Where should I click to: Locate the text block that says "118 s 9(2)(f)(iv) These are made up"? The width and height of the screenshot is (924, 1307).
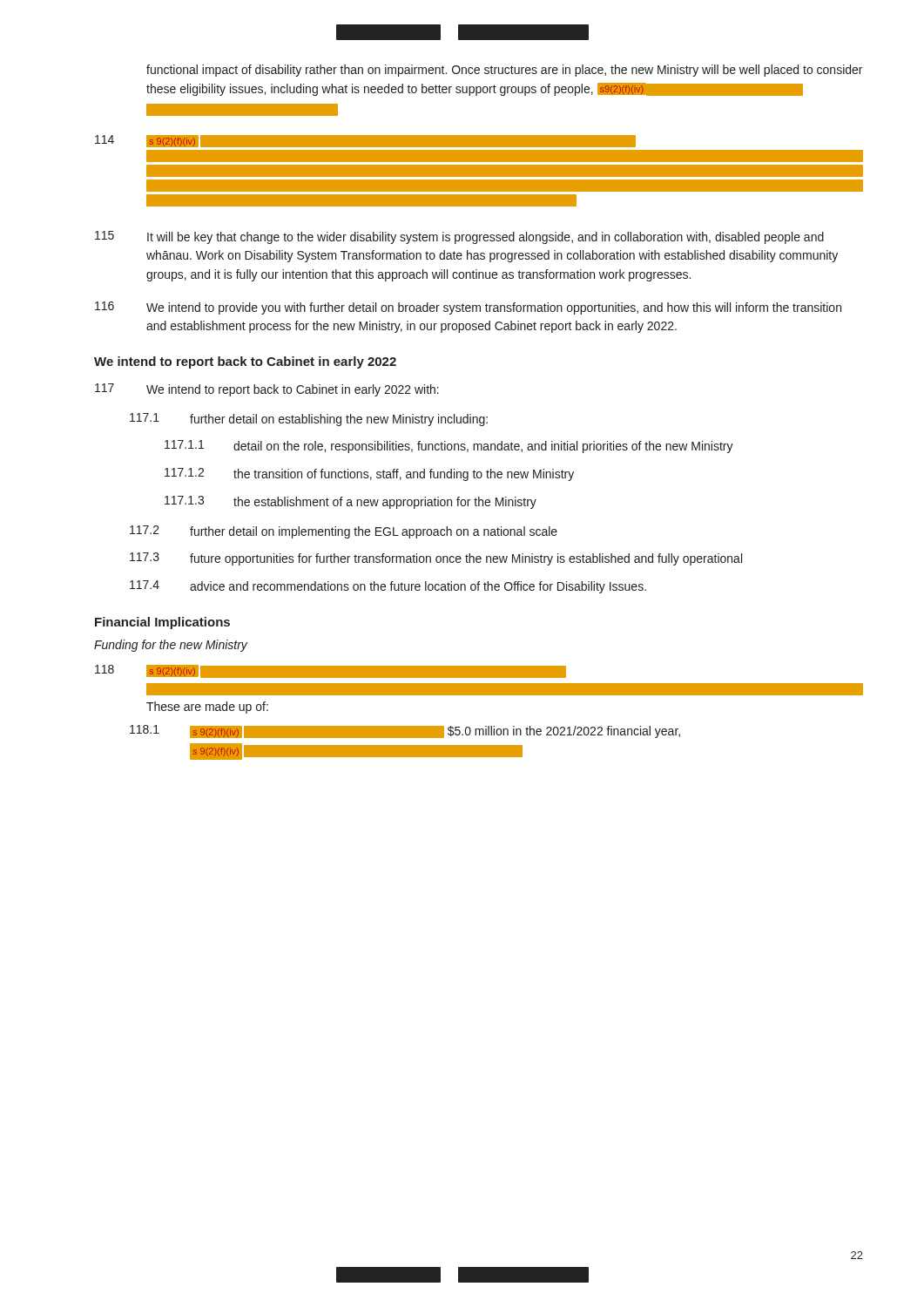[479, 690]
